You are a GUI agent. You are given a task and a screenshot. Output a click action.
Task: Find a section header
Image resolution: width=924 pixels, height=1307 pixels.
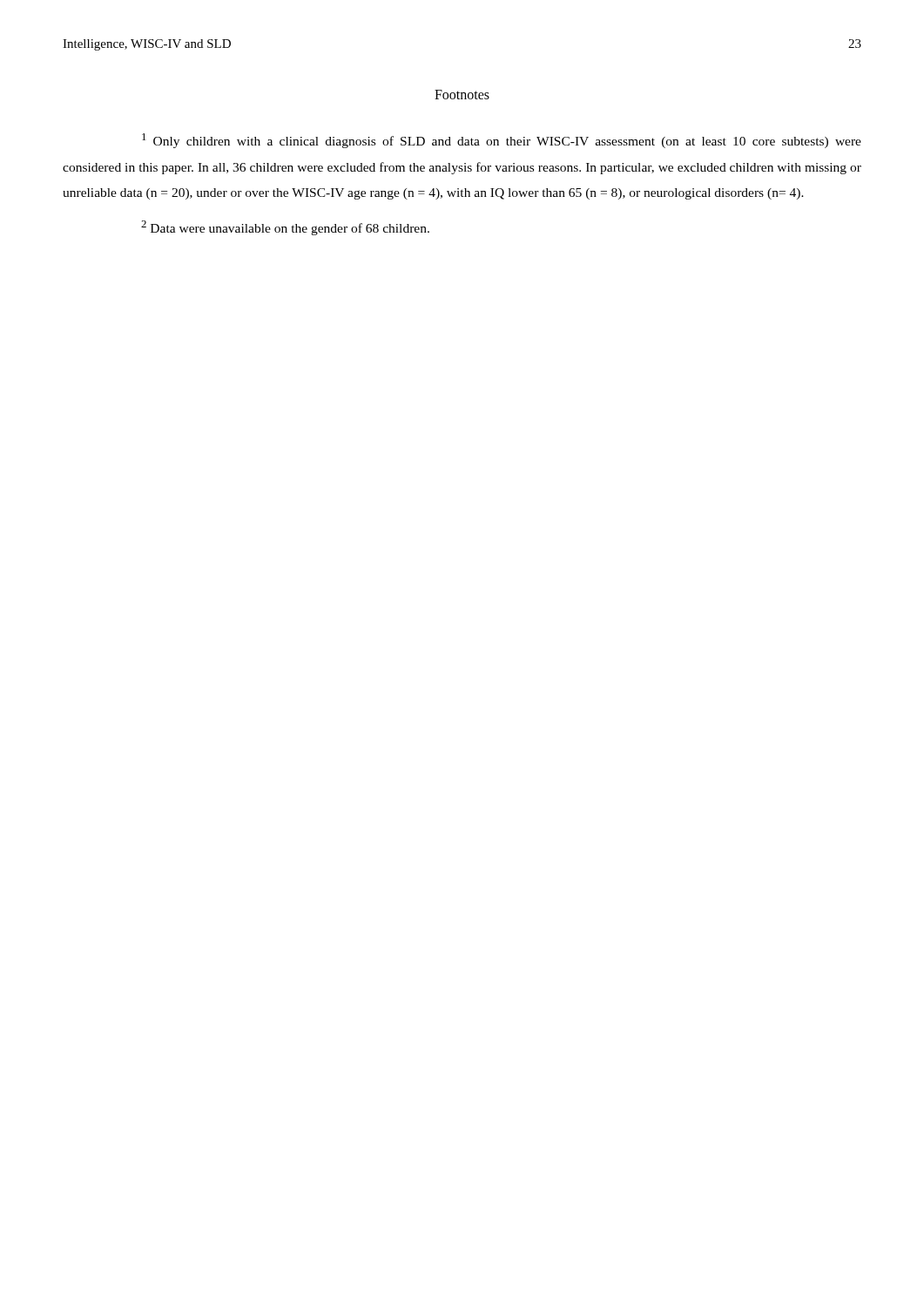coord(462,95)
